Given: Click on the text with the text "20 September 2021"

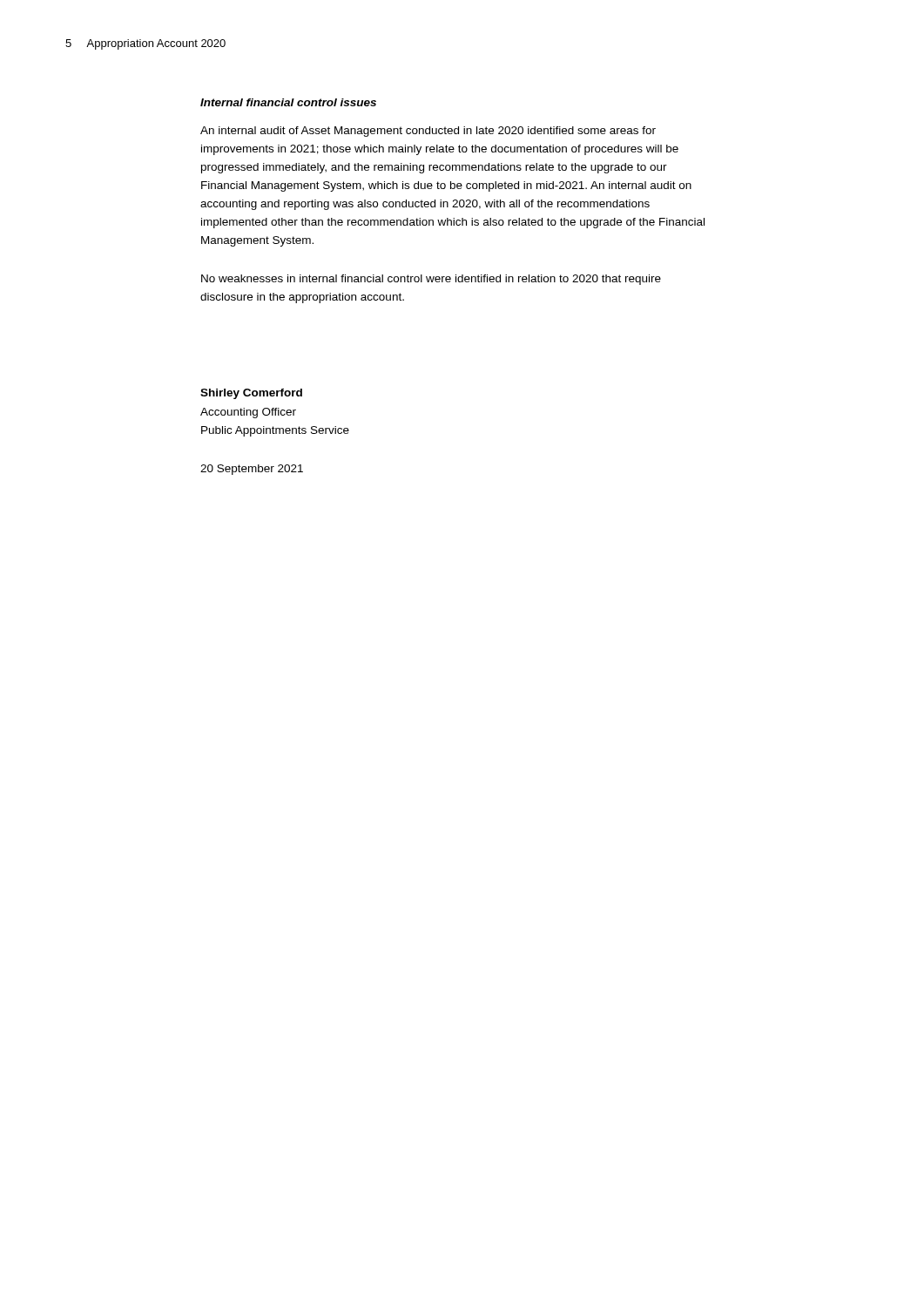Looking at the screenshot, I should click(252, 468).
